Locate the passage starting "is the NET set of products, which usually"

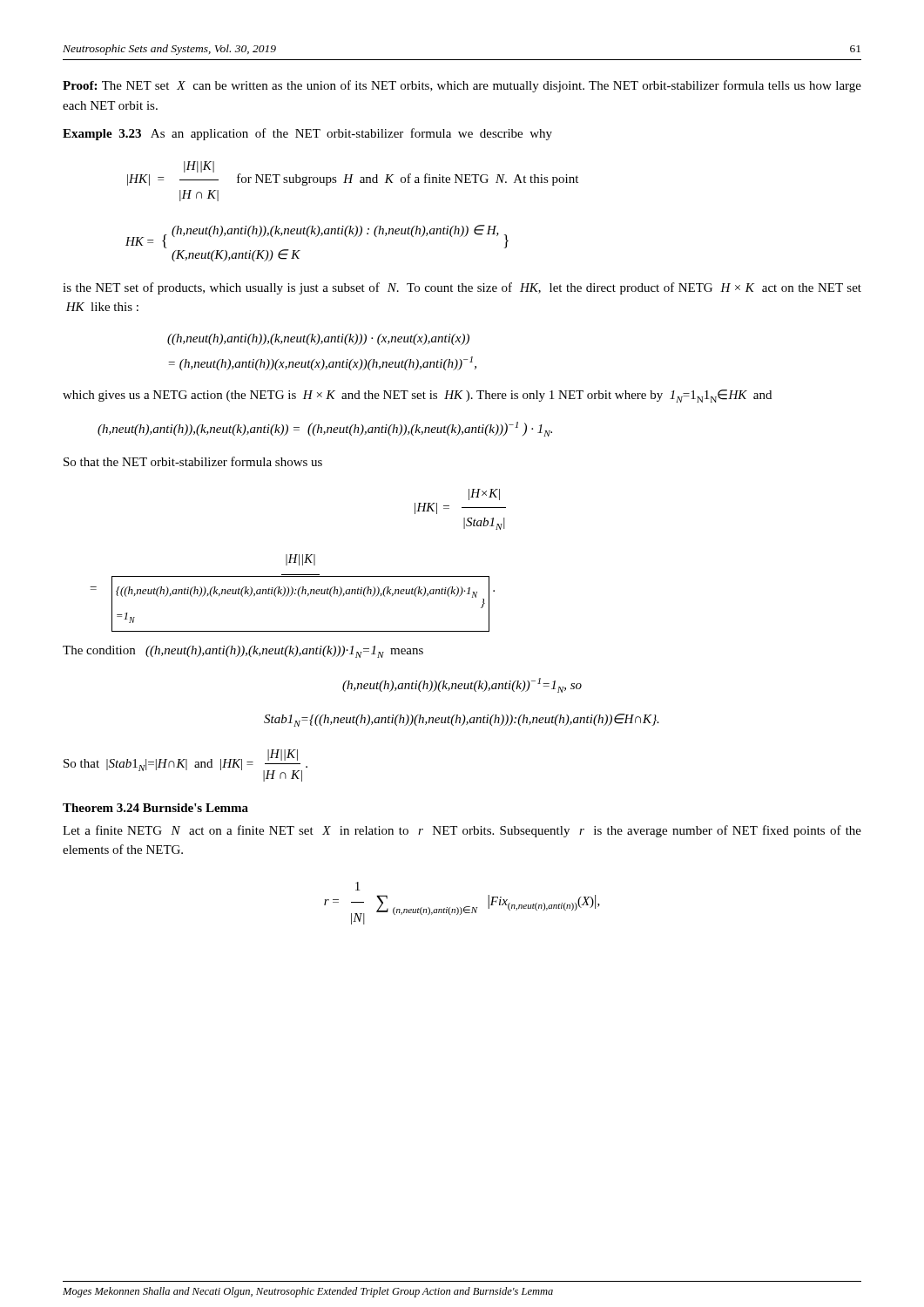click(x=462, y=297)
